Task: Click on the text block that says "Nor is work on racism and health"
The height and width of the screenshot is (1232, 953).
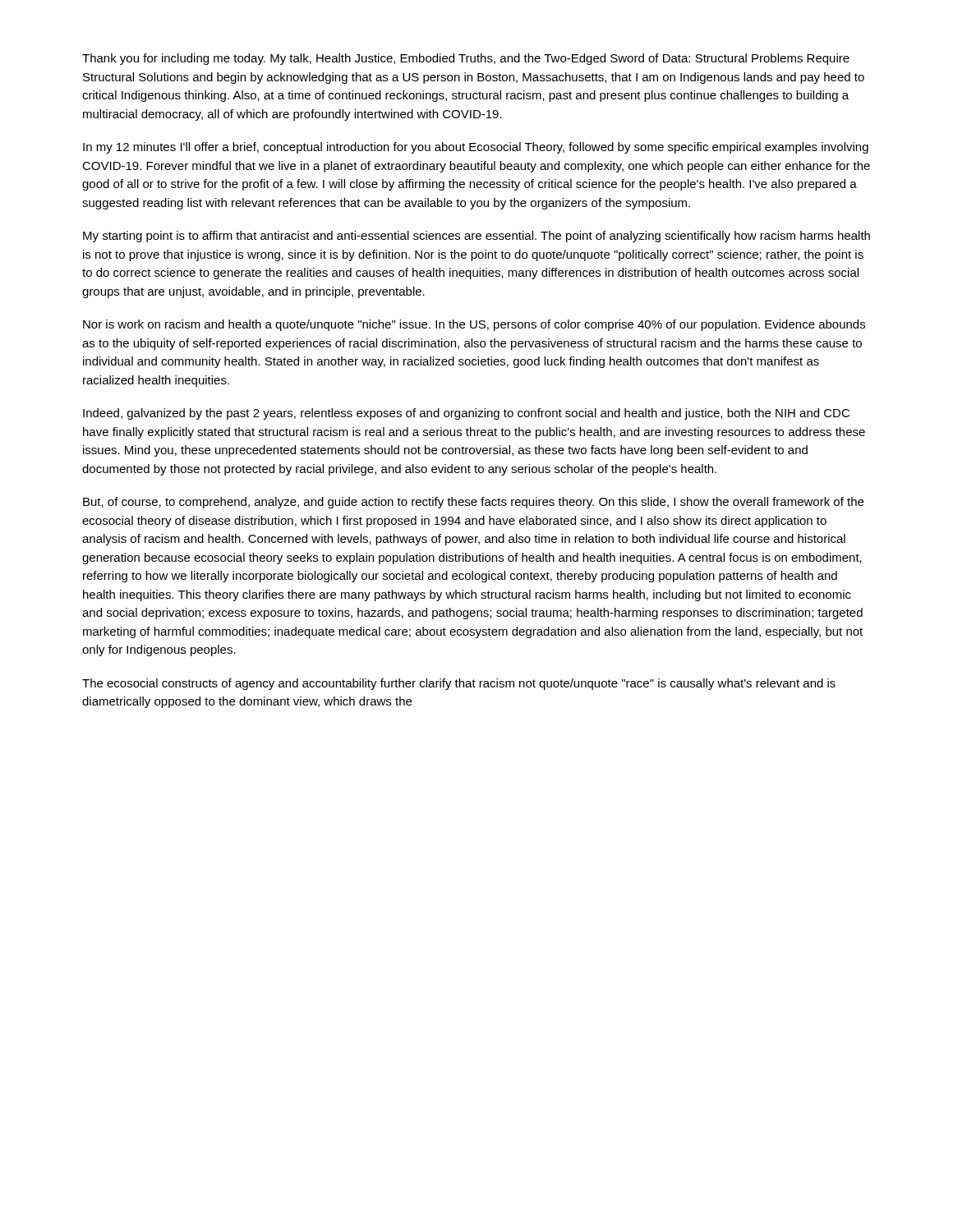Action: [474, 352]
